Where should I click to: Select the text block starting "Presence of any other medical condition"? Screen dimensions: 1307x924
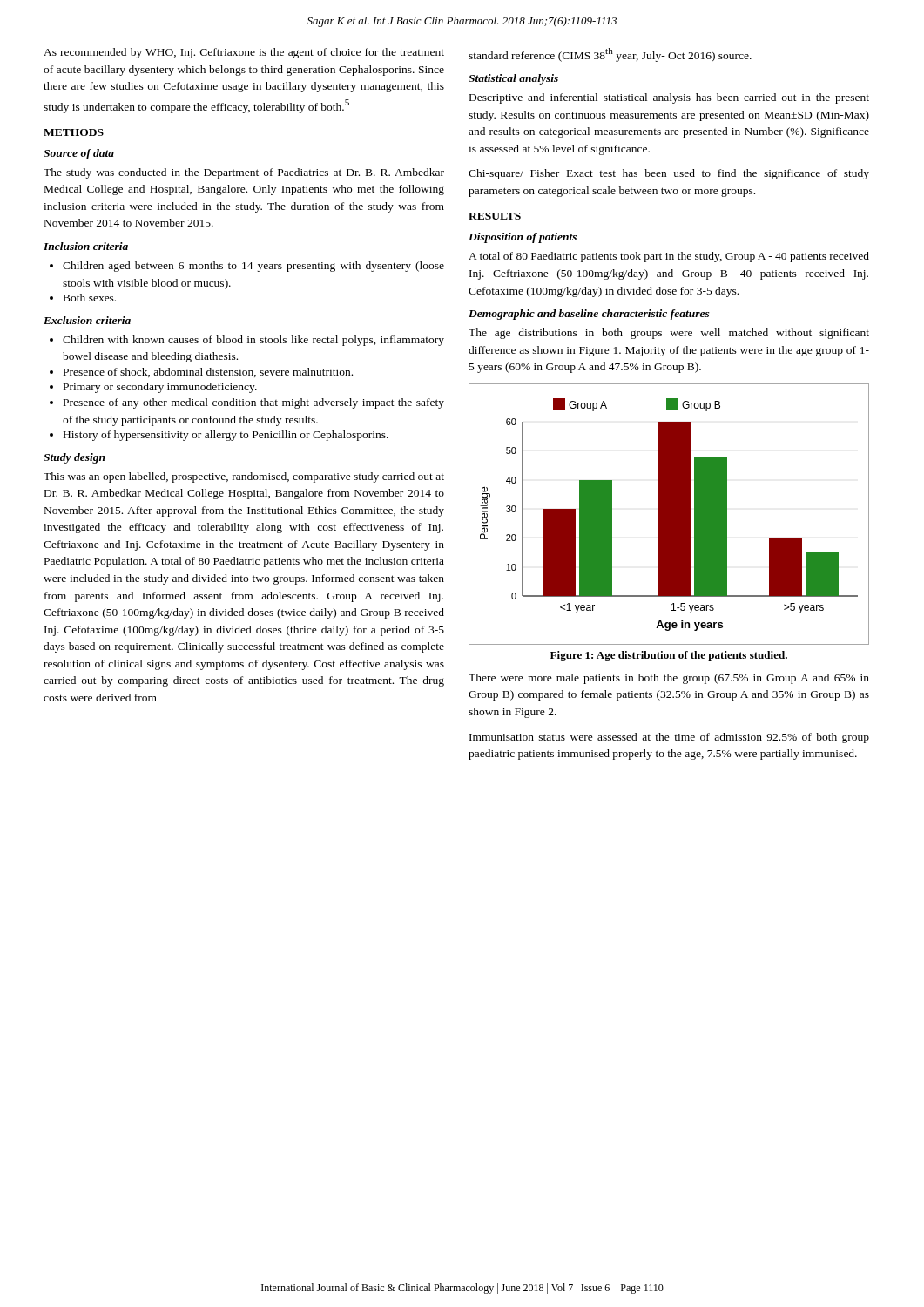pyautogui.click(x=244, y=411)
